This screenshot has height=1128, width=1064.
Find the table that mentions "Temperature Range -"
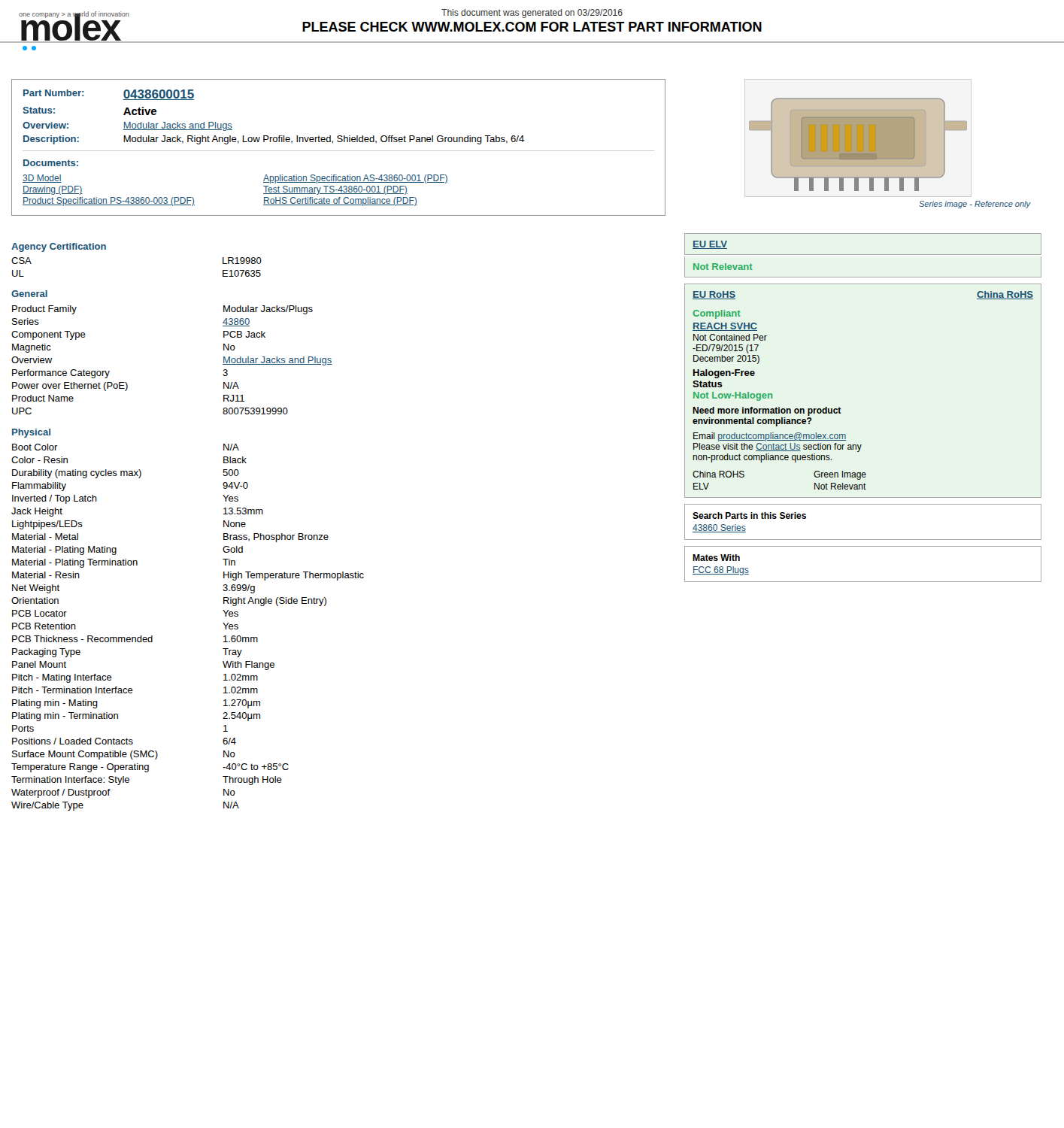pyautogui.click(x=338, y=626)
